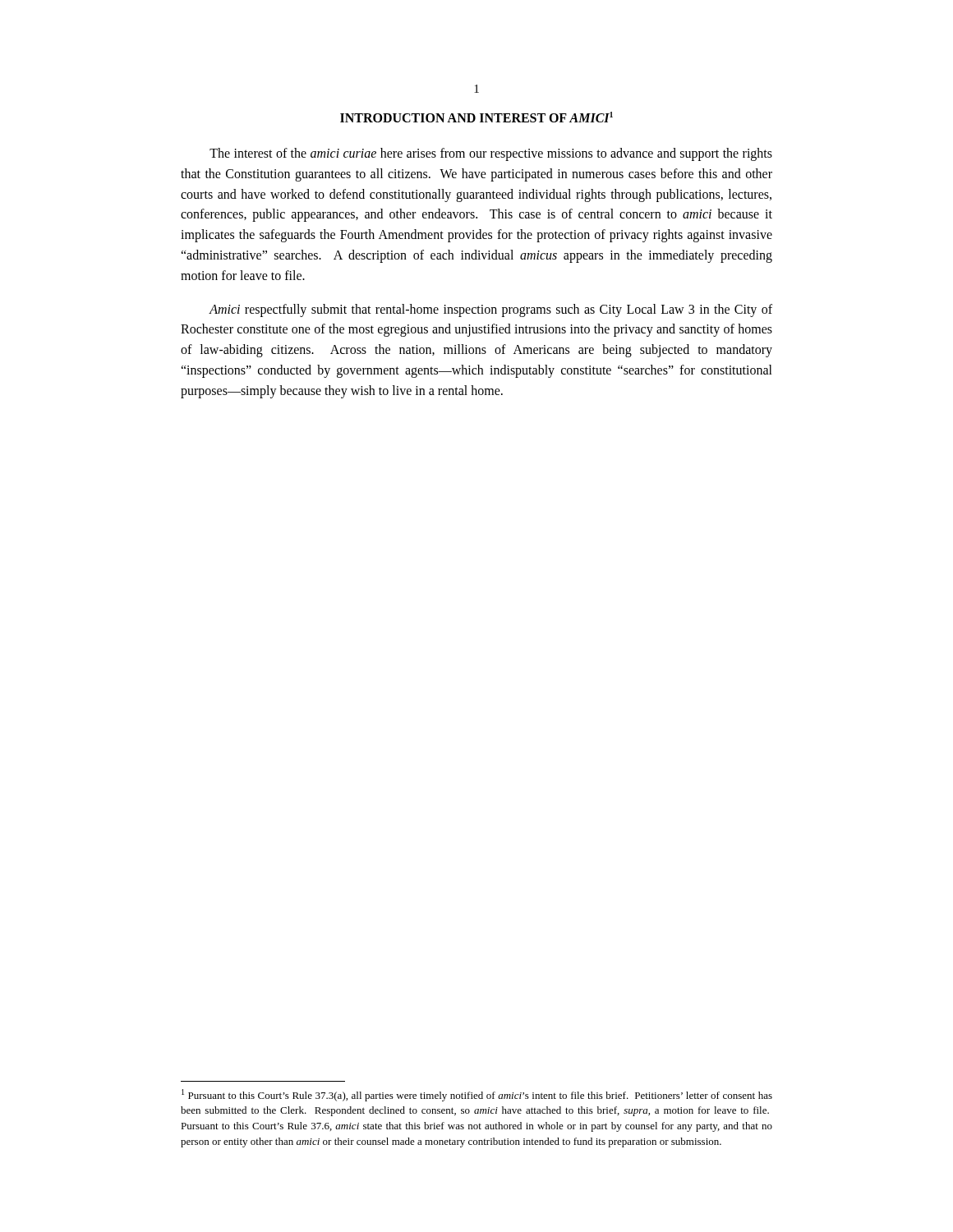The height and width of the screenshot is (1232, 953).
Task: Navigate to the text block starting "1 Pursuant to this Court’s Rule 37.3(a),"
Action: tap(476, 1115)
